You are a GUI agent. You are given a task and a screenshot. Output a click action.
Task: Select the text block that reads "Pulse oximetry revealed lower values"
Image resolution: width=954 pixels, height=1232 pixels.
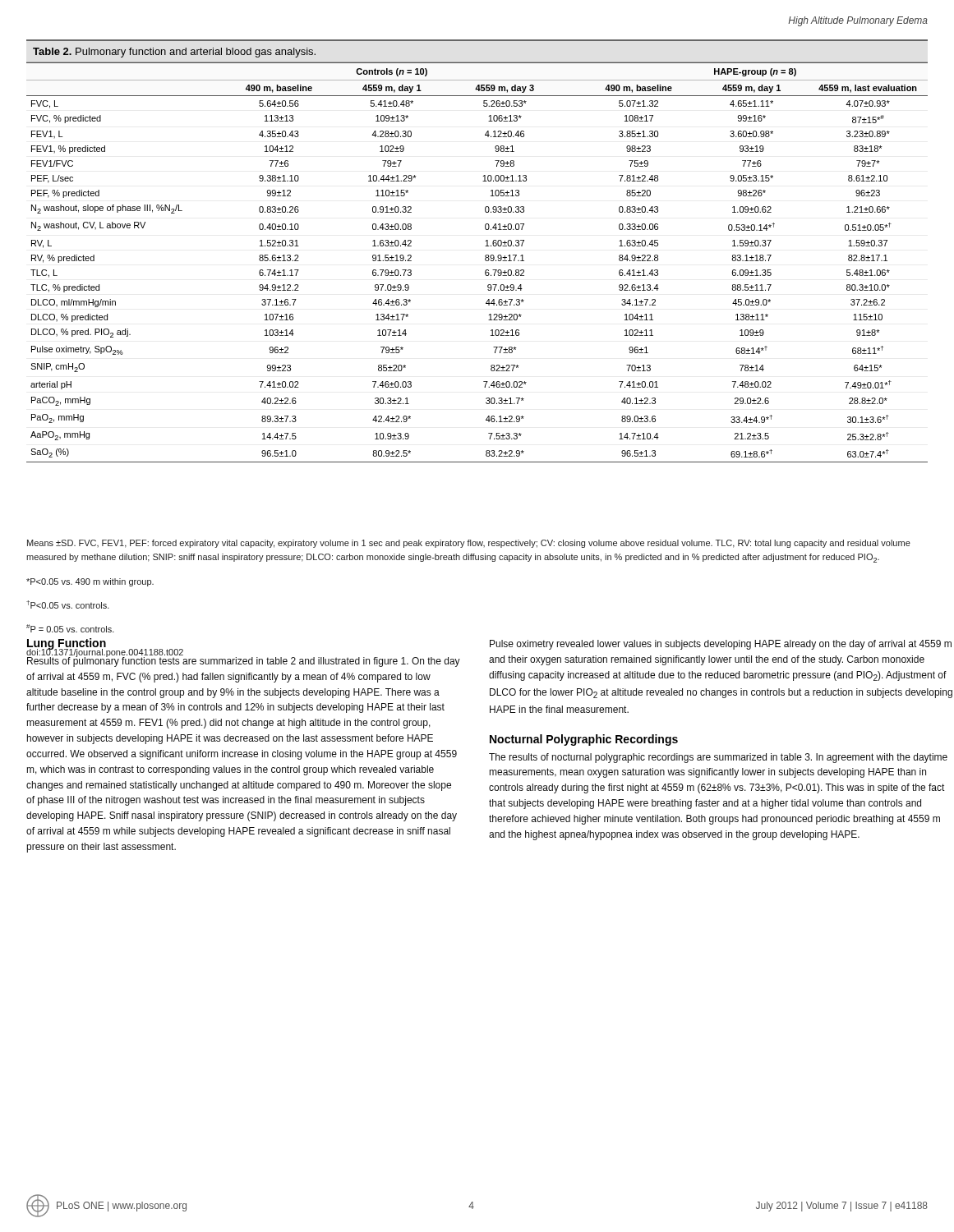[x=721, y=677]
